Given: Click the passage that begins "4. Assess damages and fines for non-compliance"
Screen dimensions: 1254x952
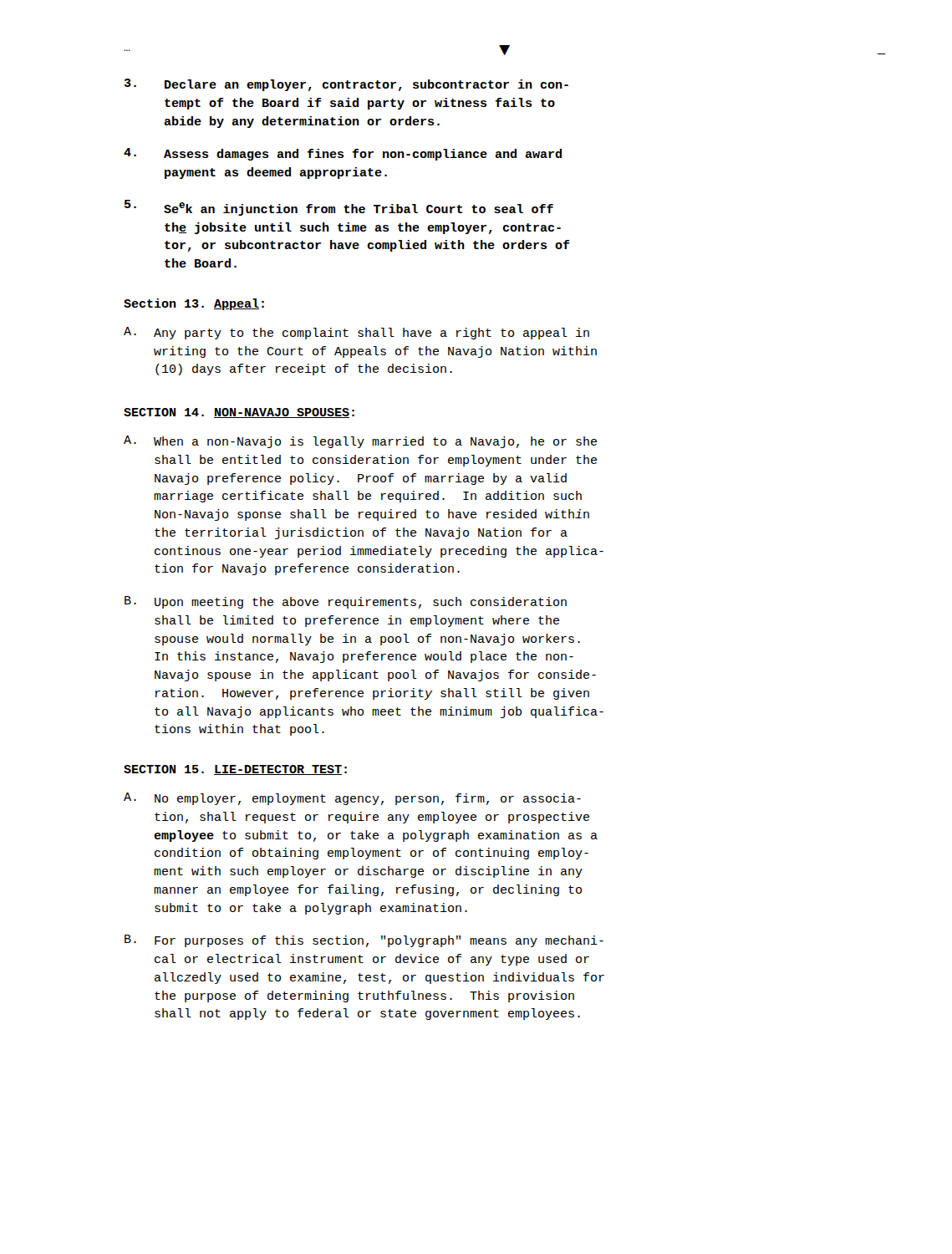Looking at the screenshot, I should (x=504, y=165).
